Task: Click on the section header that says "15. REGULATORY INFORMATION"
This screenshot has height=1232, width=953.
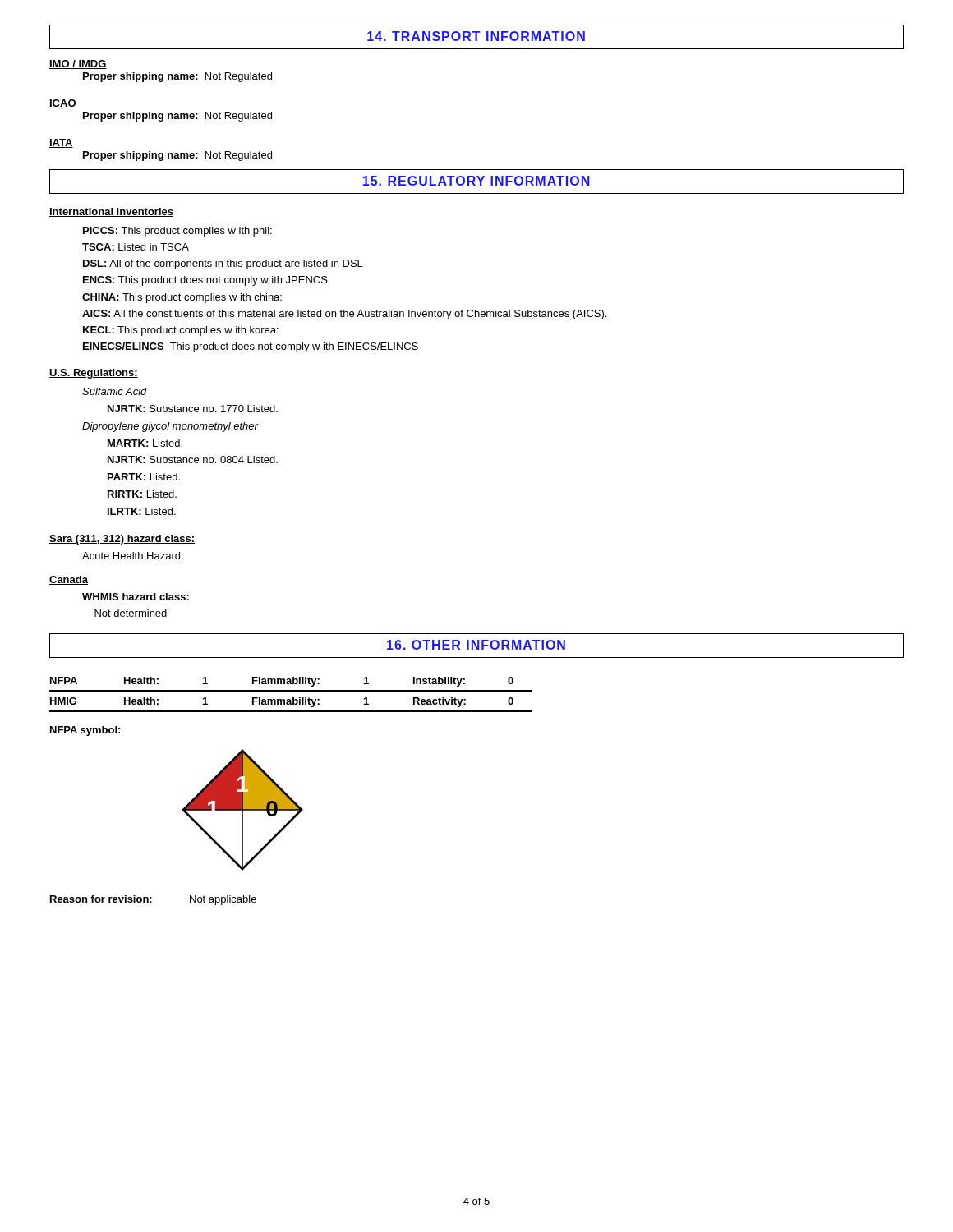Action: (x=476, y=181)
